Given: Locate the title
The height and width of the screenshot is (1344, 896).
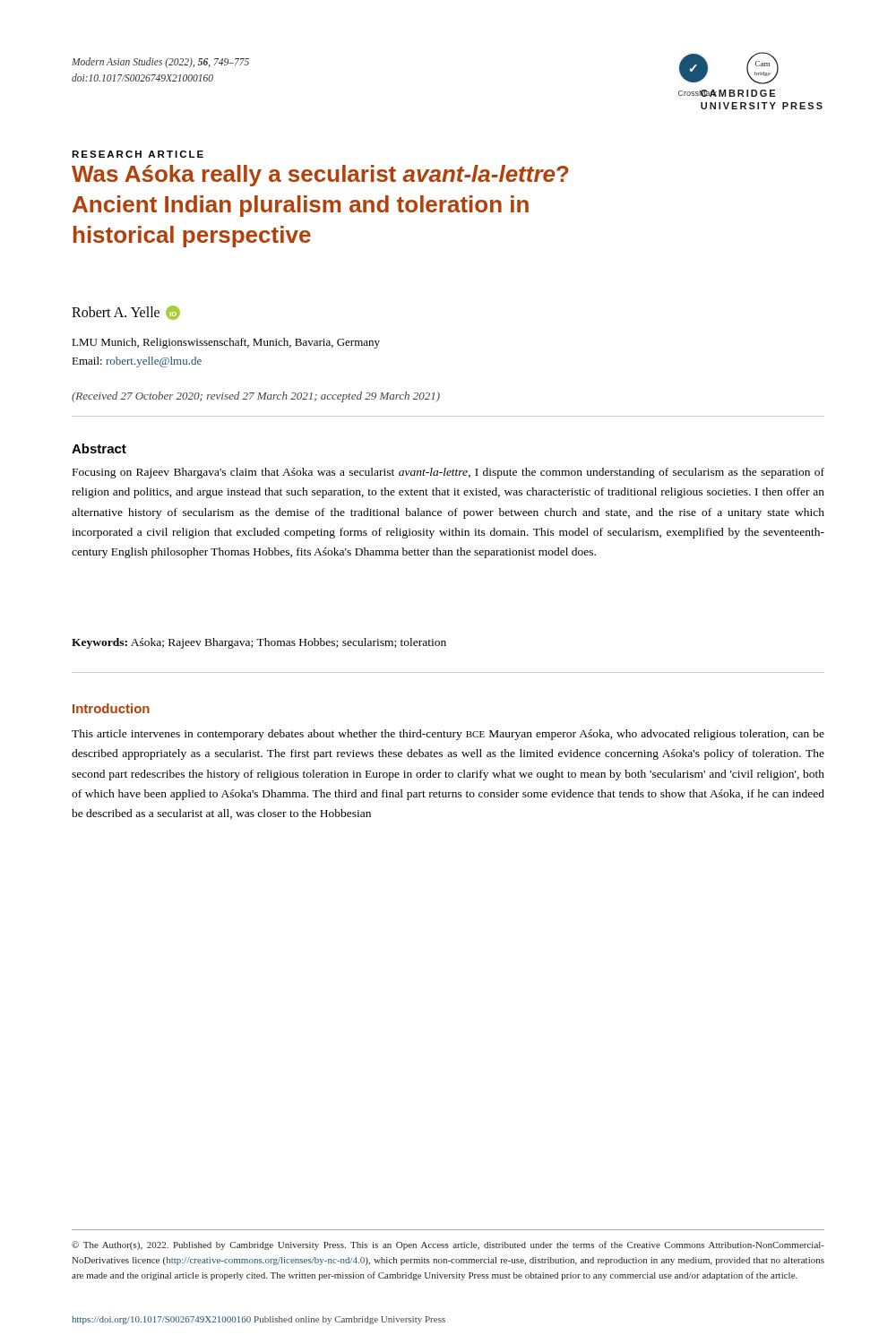Looking at the screenshot, I should (x=448, y=205).
